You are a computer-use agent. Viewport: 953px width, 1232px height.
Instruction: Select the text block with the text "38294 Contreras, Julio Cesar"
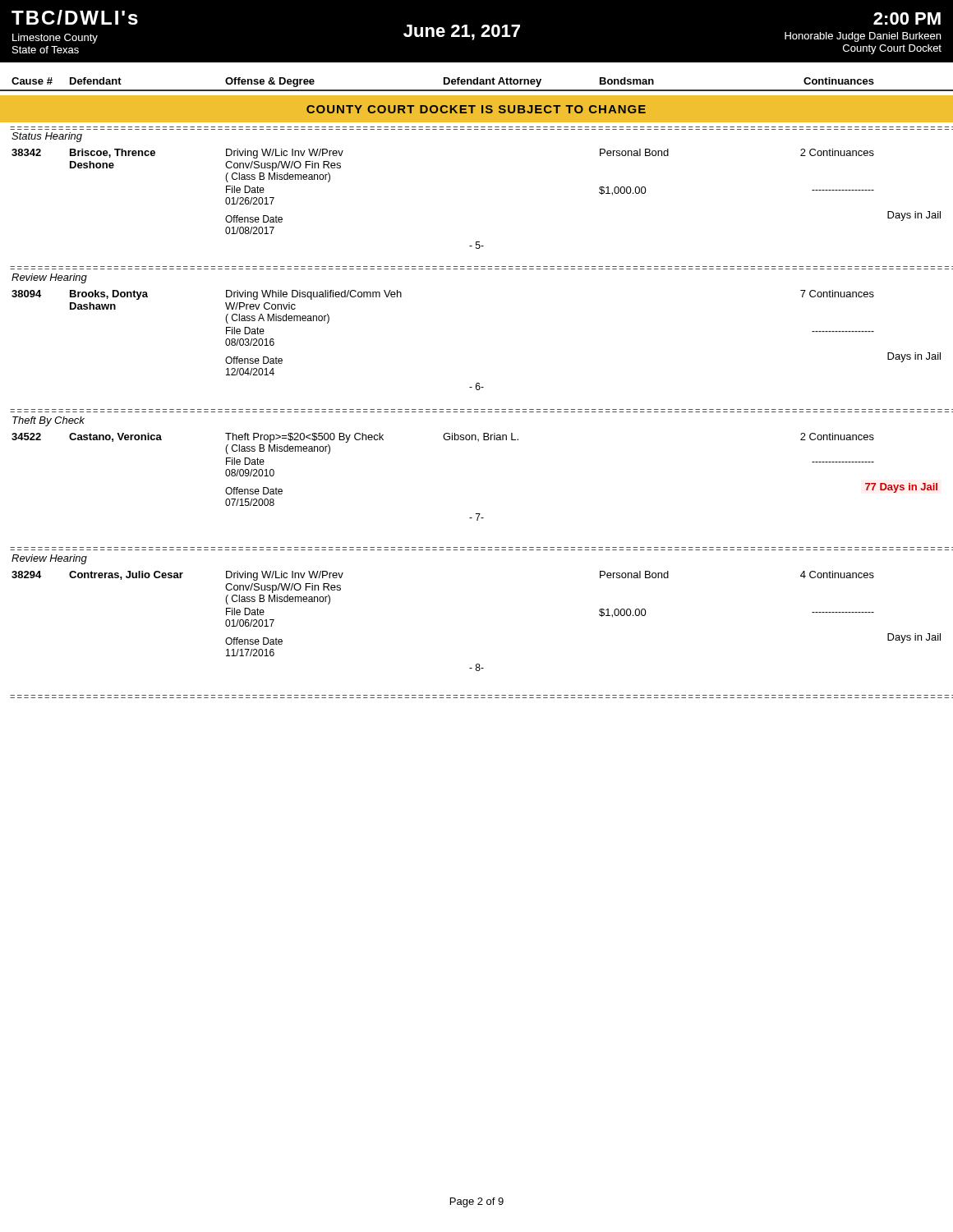pyautogui.click(x=32, y=575)
